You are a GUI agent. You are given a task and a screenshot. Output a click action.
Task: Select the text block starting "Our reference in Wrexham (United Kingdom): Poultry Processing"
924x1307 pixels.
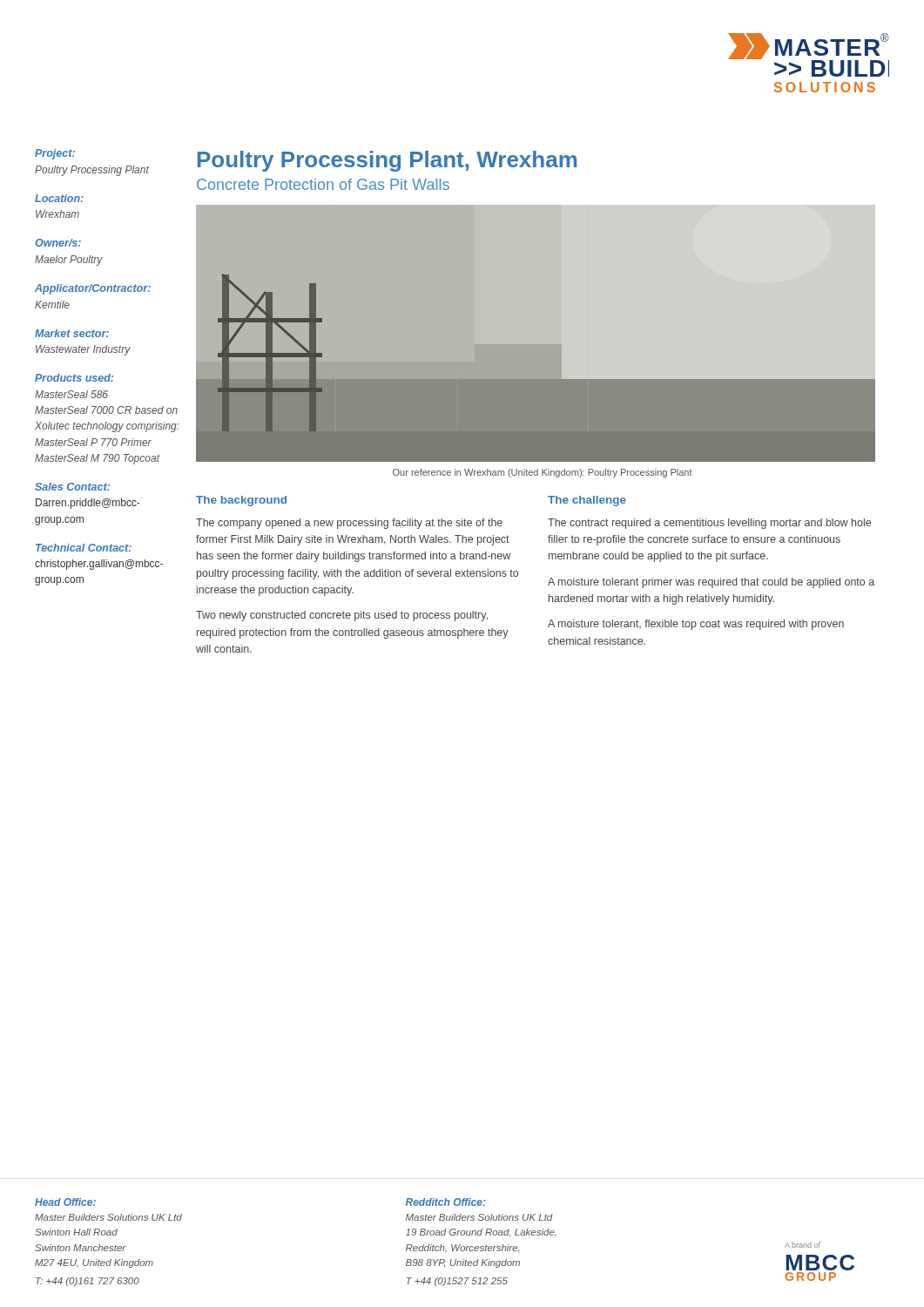(542, 472)
